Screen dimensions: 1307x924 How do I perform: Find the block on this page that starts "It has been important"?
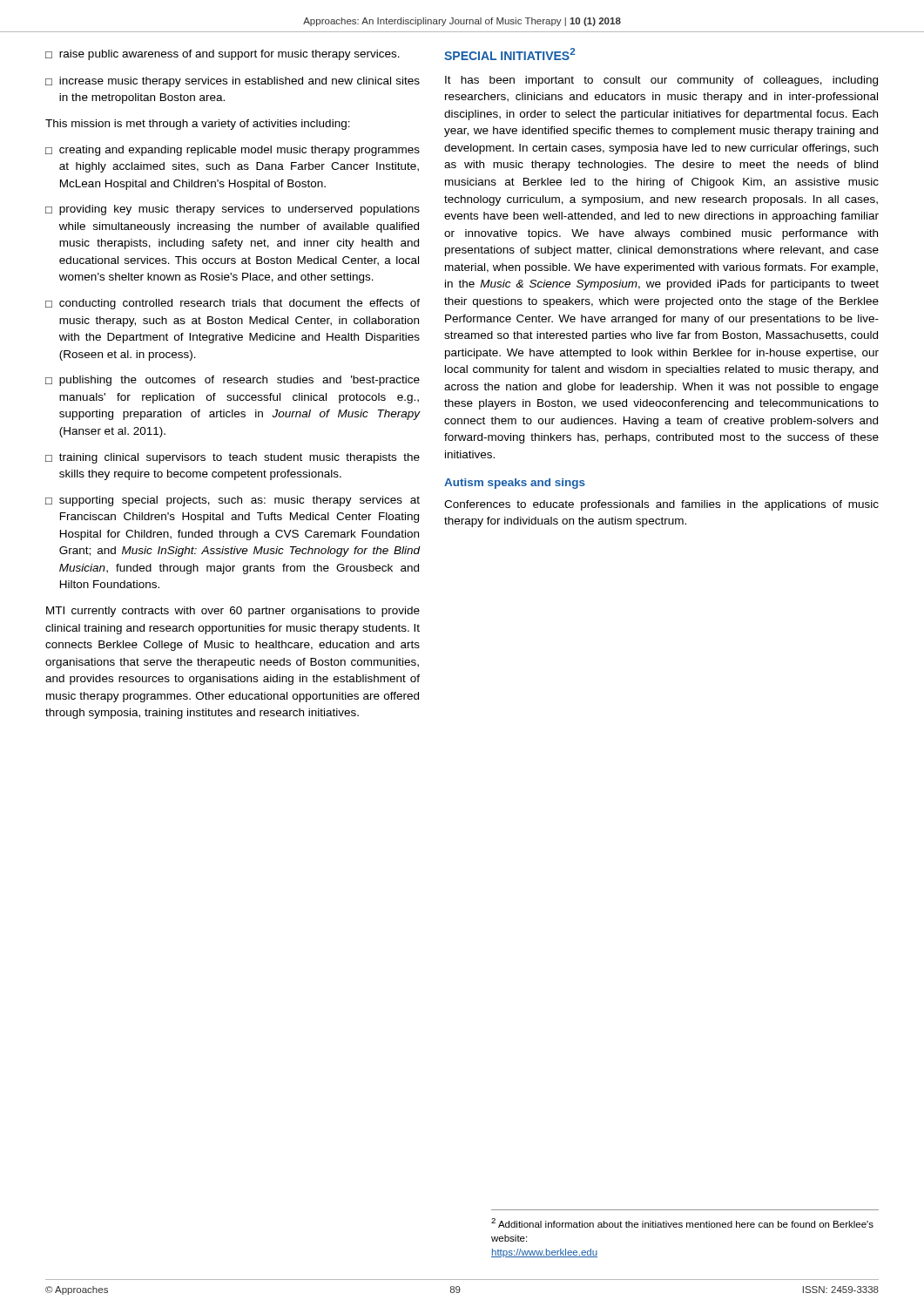coord(661,267)
